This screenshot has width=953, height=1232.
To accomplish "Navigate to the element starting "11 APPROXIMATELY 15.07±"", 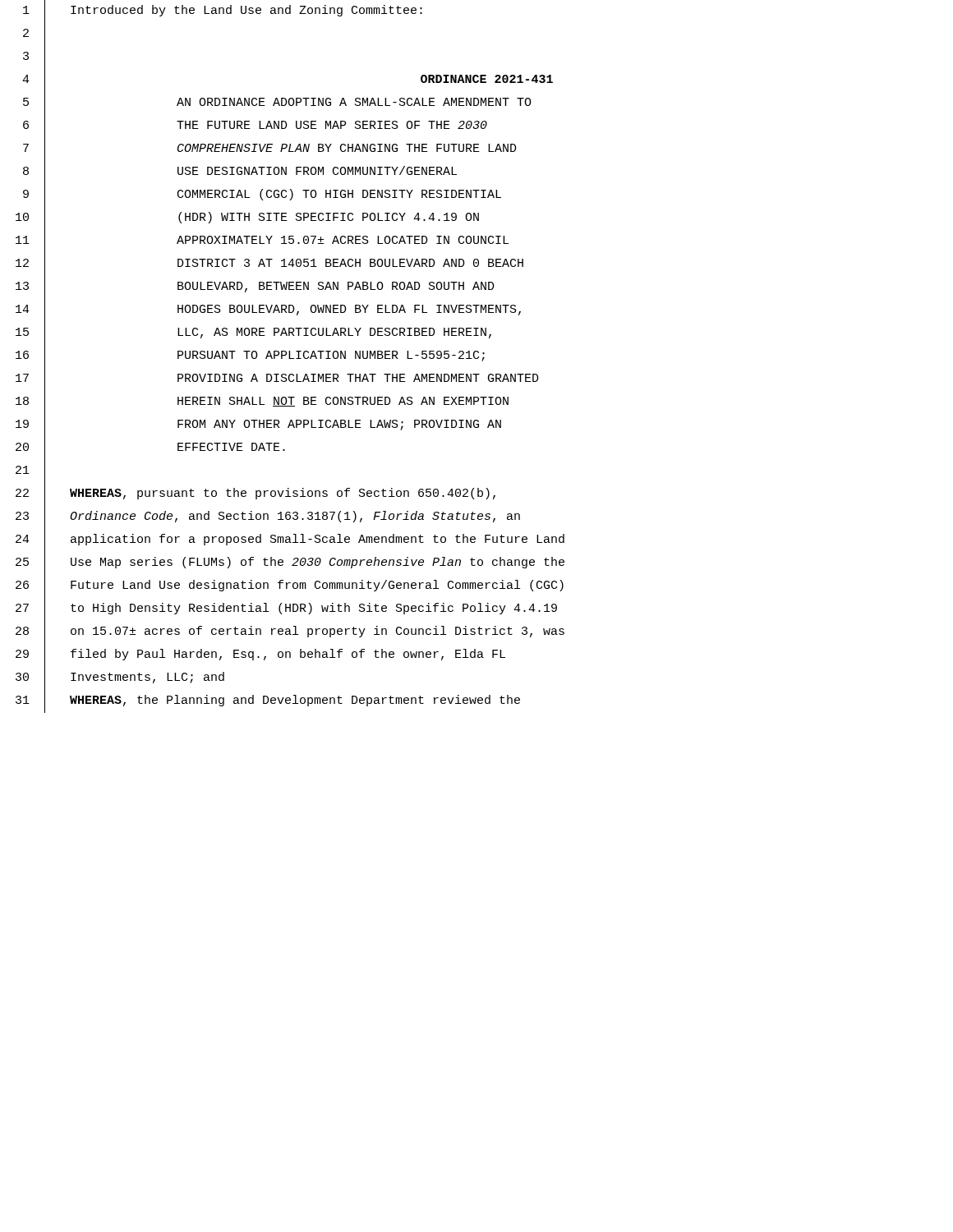I will pos(476,241).
